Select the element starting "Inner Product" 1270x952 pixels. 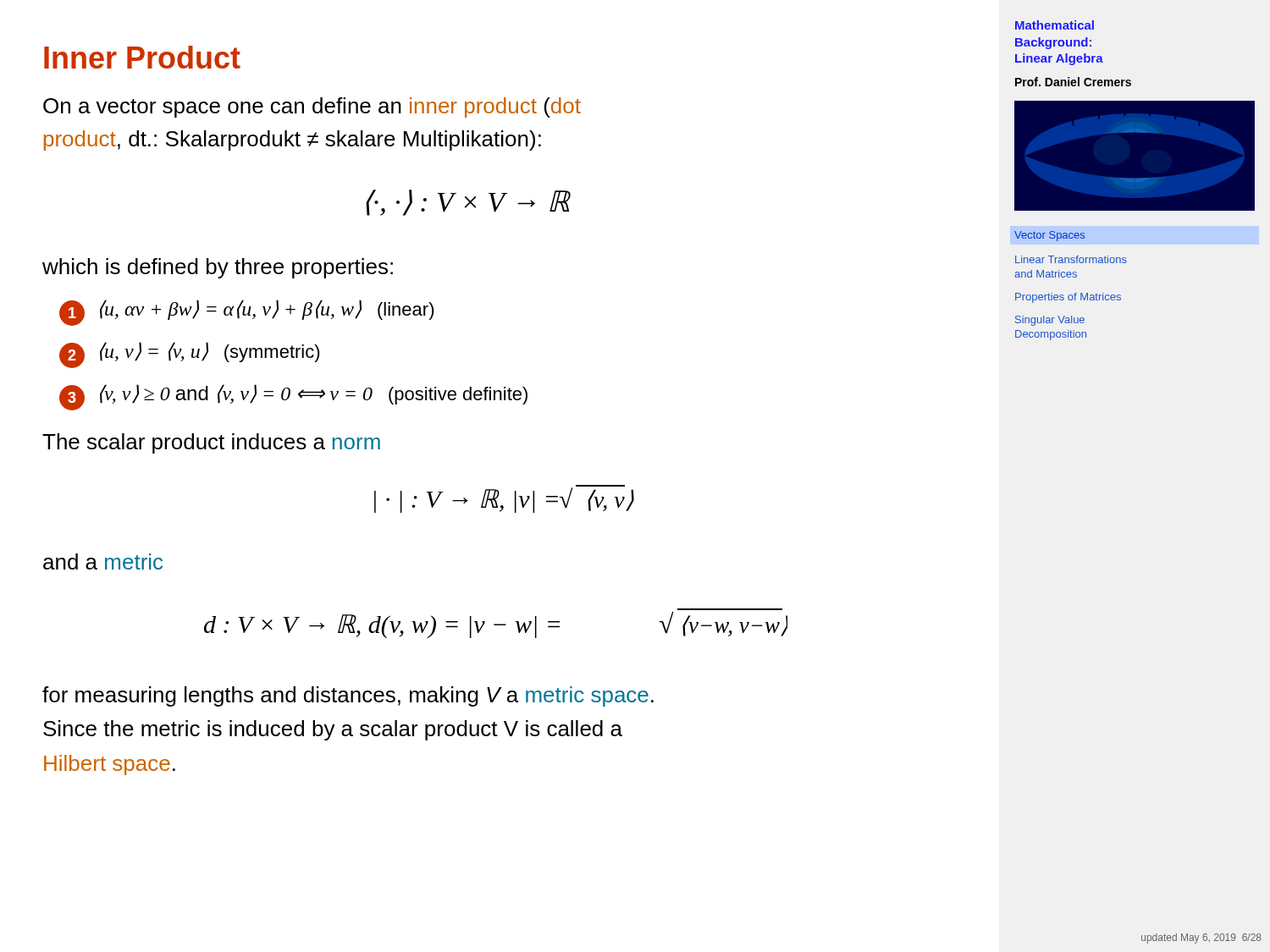pyautogui.click(x=141, y=58)
